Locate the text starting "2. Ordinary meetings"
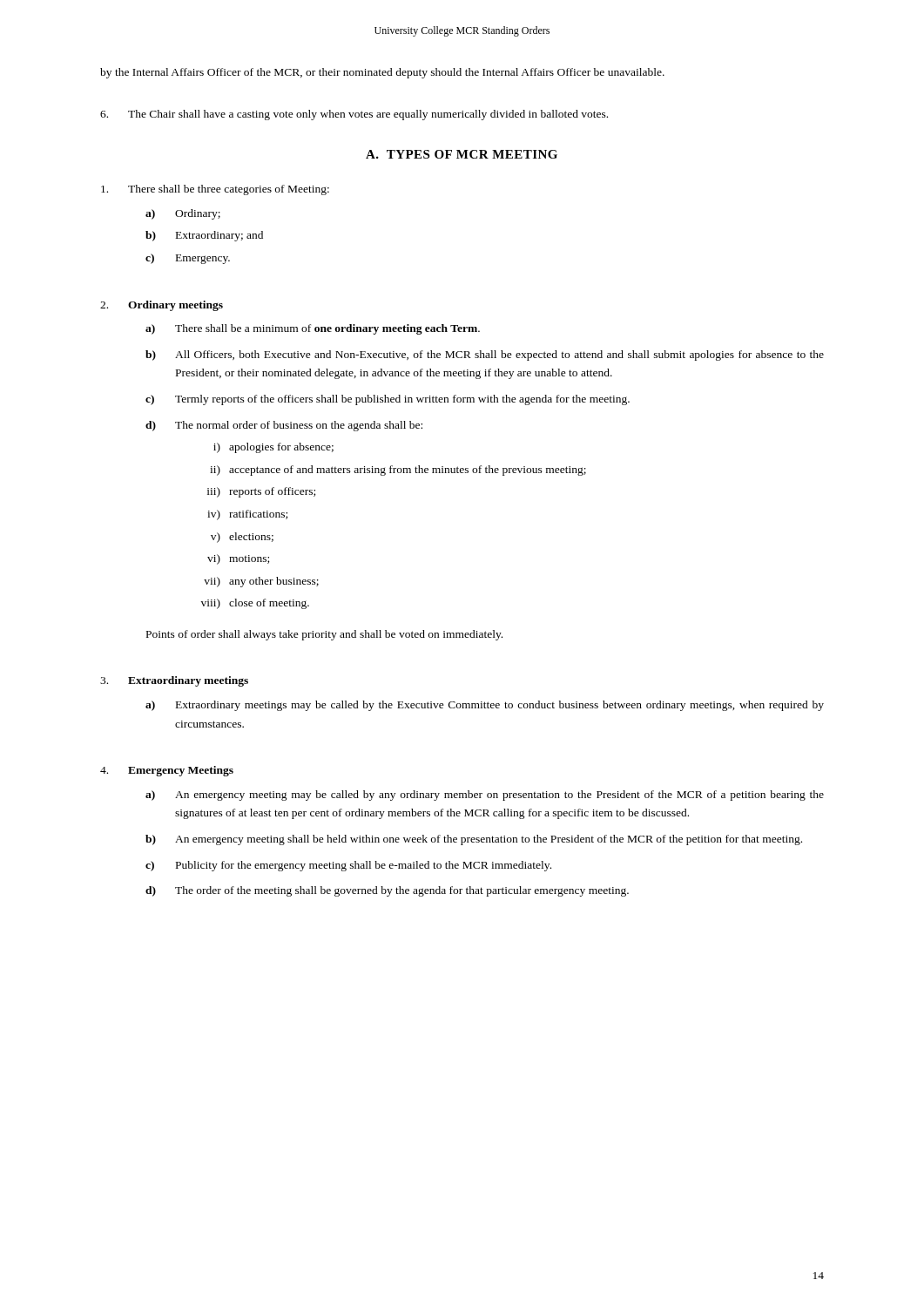Image resolution: width=924 pixels, height=1307 pixels. pos(162,306)
